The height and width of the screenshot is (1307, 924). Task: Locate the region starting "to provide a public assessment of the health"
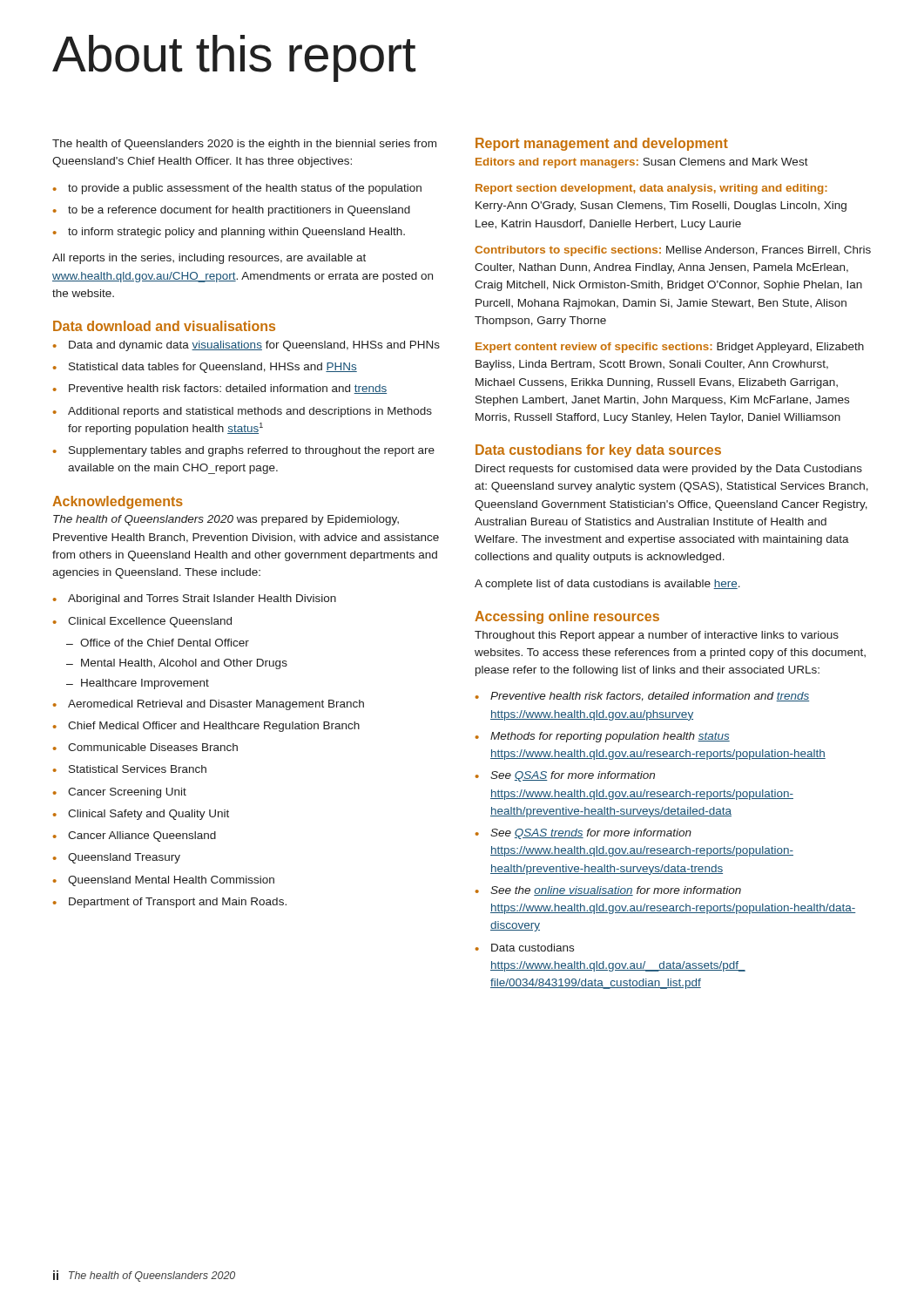pos(245,187)
